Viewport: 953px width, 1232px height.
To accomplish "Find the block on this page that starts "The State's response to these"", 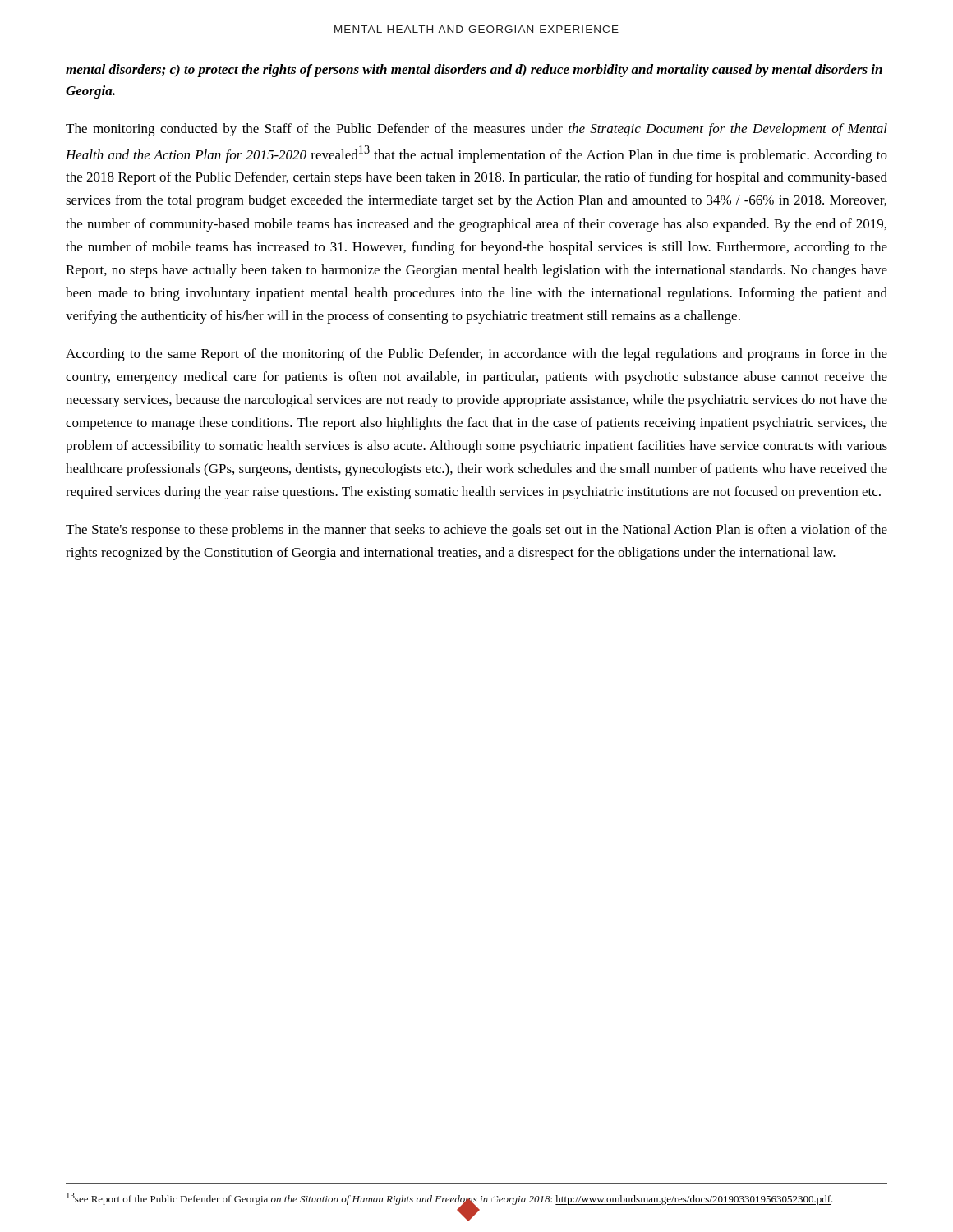I will tap(476, 541).
